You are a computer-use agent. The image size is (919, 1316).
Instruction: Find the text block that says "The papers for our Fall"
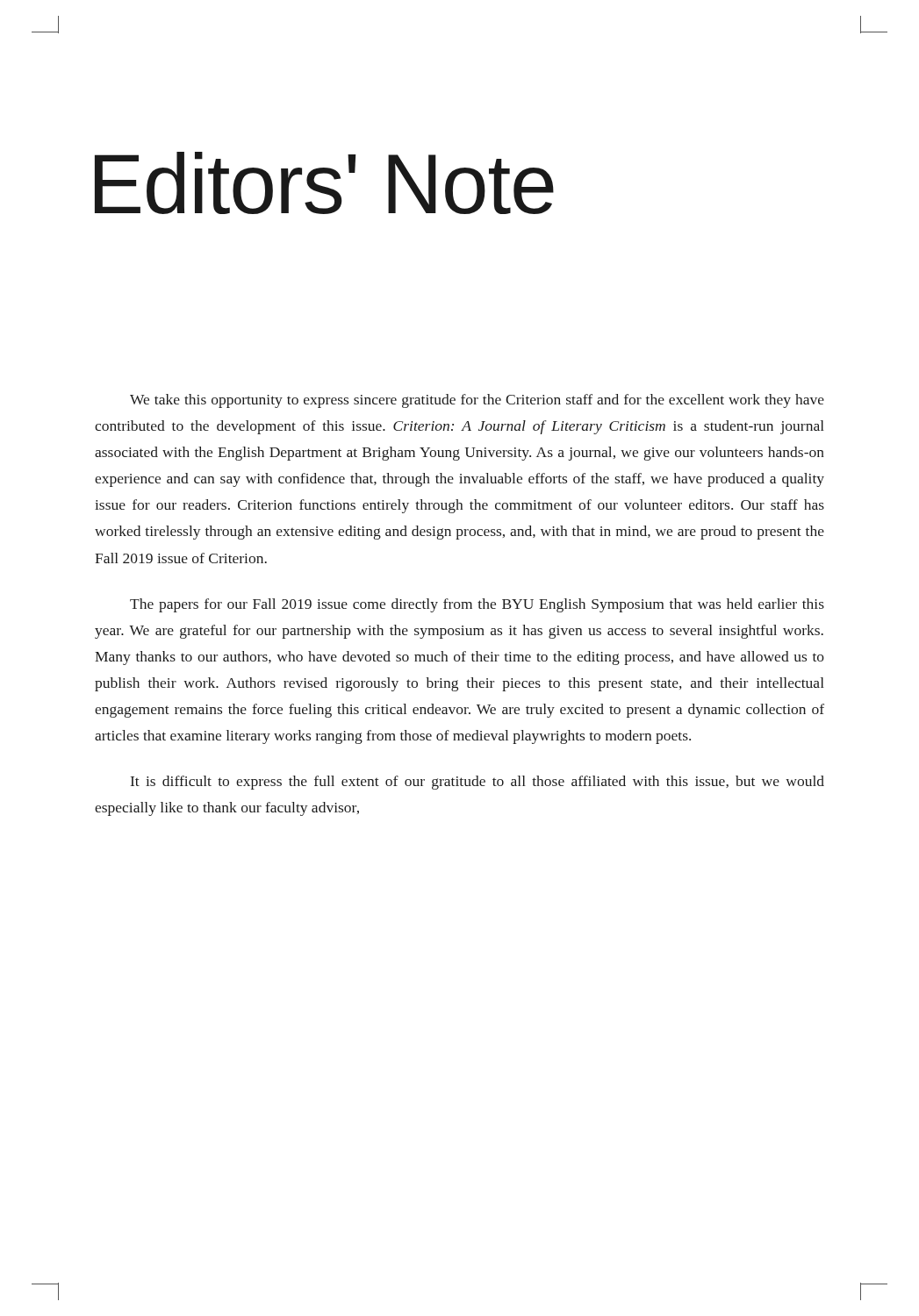tap(460, 669)
